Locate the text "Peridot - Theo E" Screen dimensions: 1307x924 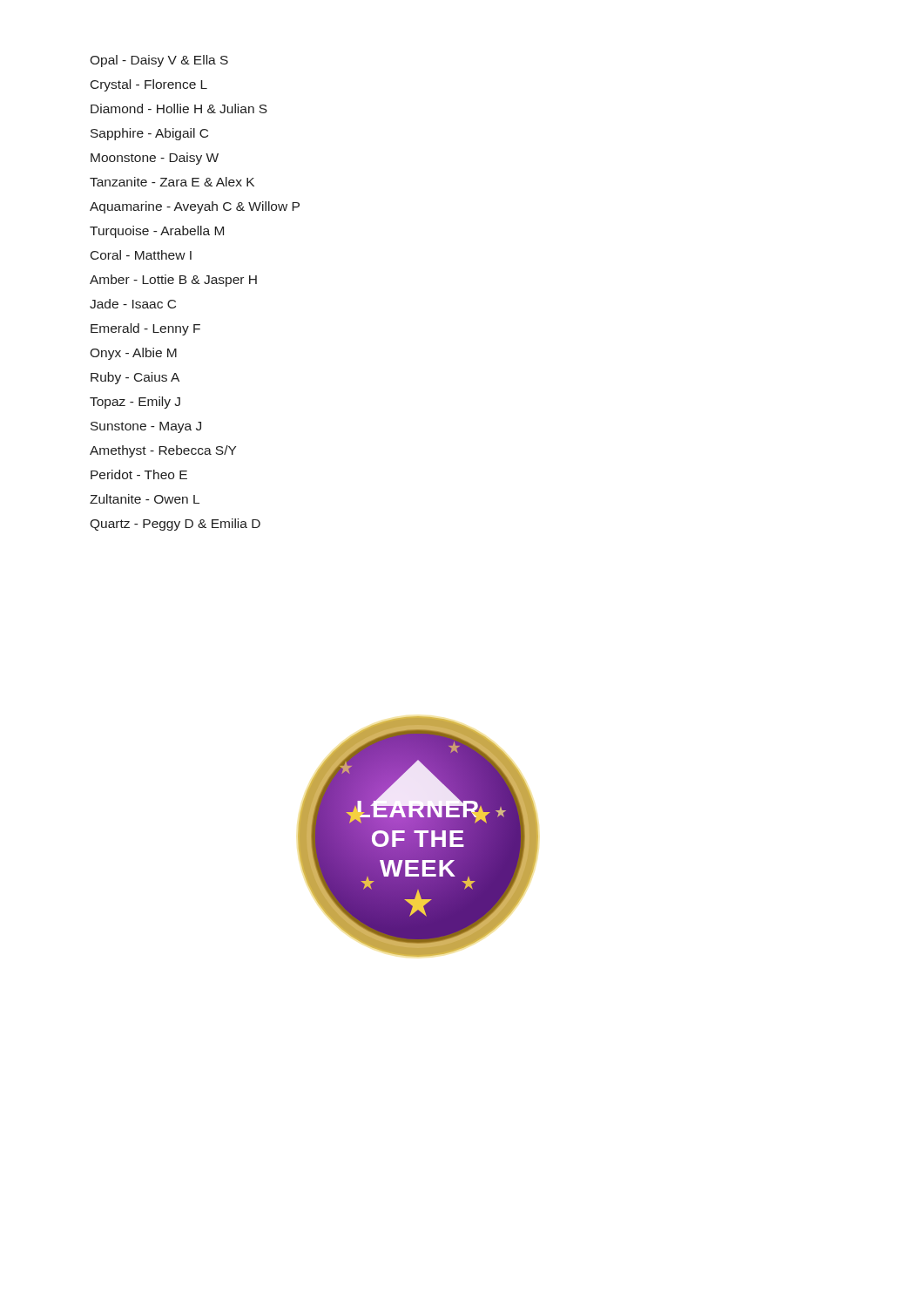139,474
